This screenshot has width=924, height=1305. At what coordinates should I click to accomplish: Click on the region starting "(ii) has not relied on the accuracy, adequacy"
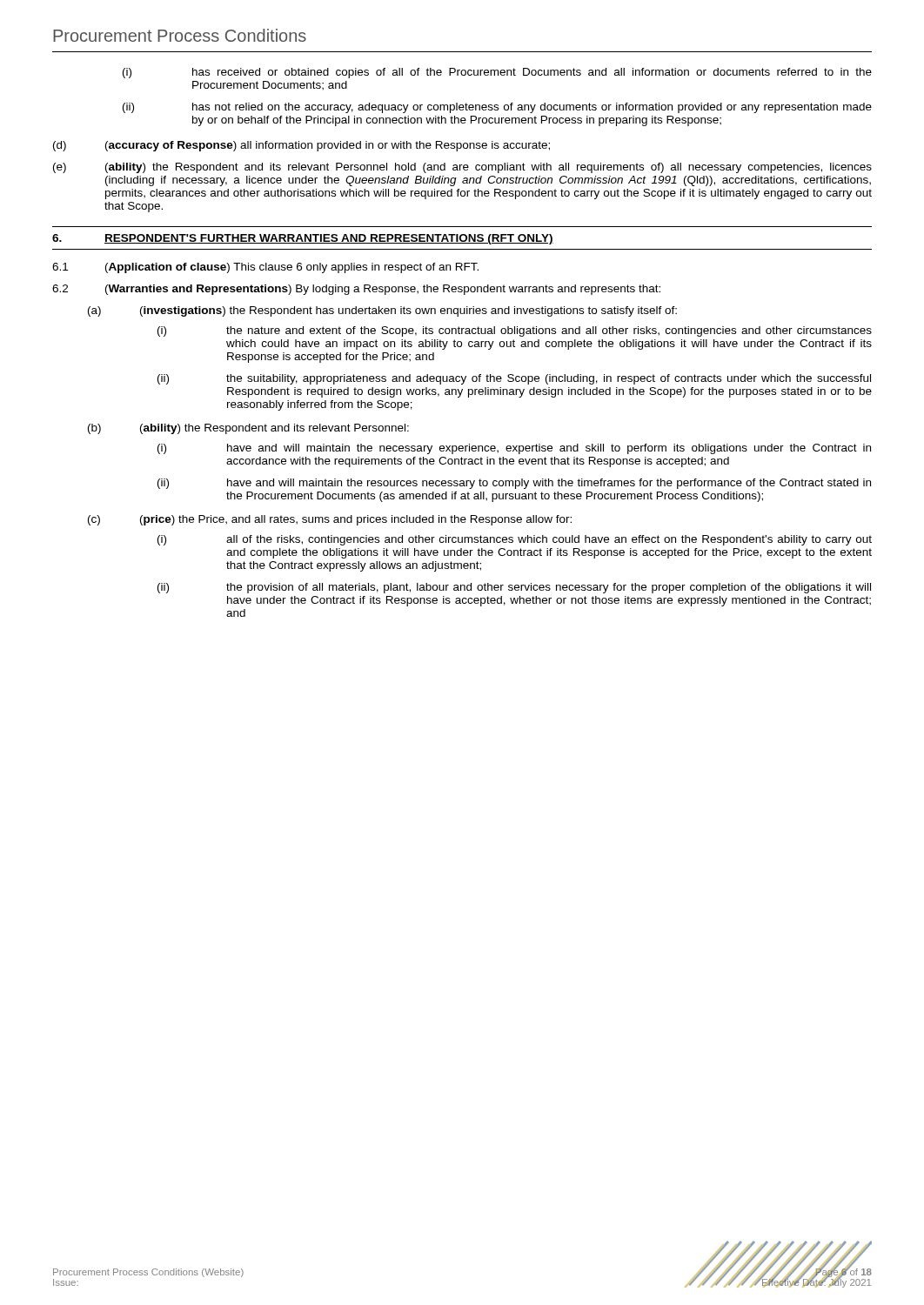coord(497,113)
